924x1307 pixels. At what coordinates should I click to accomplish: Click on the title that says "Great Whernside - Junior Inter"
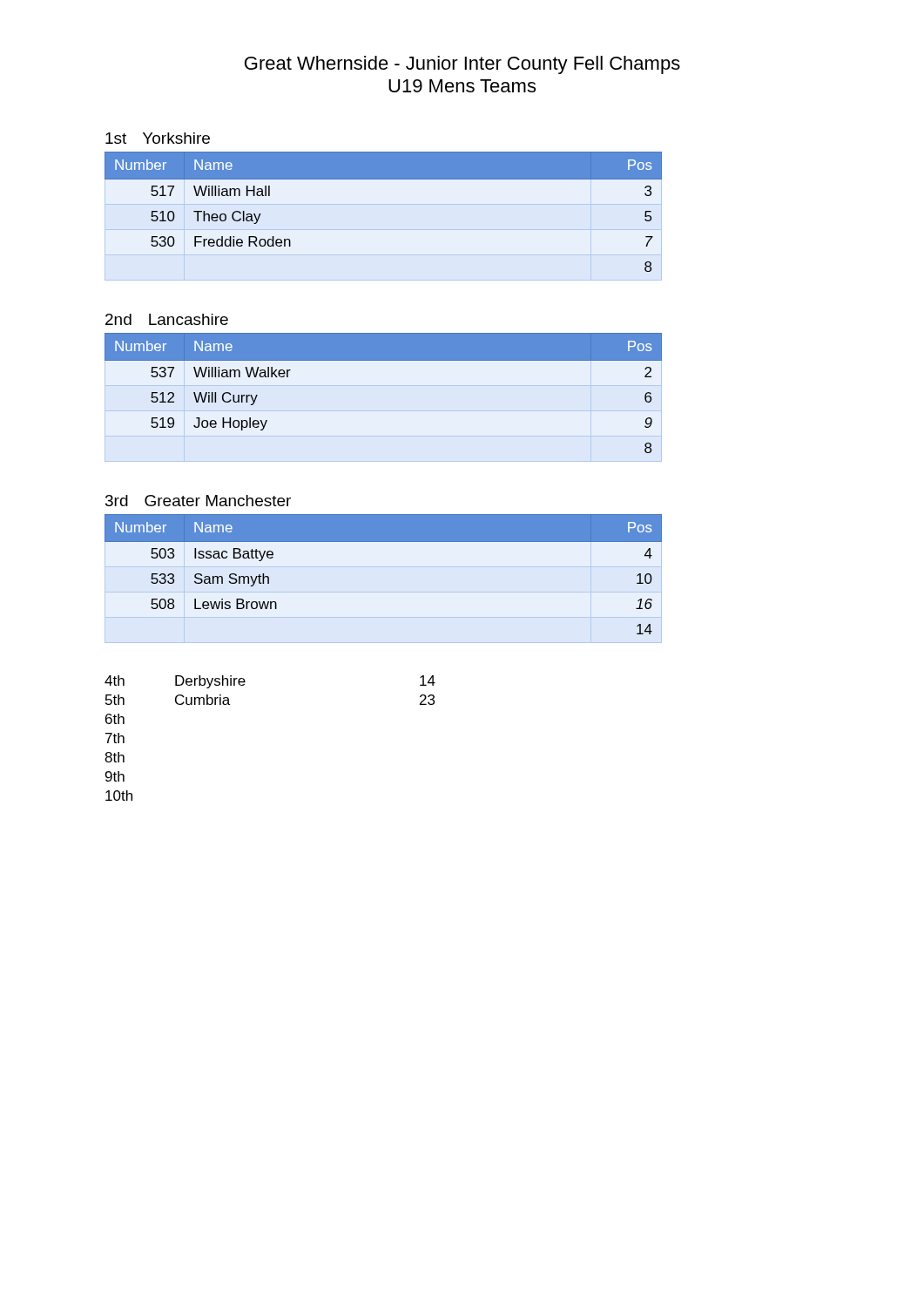pyautogui.click(x=462, y=75)
